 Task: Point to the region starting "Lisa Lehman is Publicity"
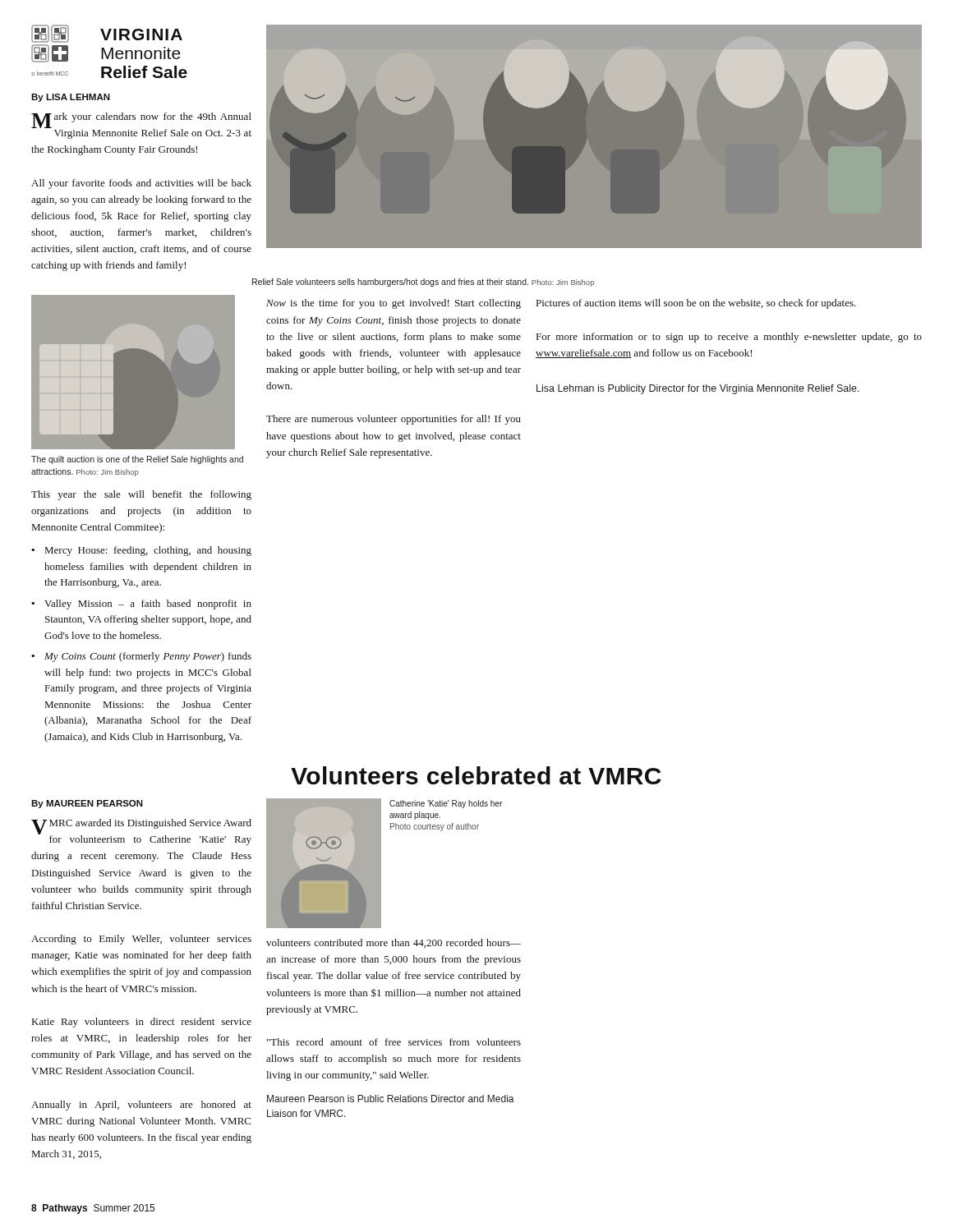coord(698,388)
